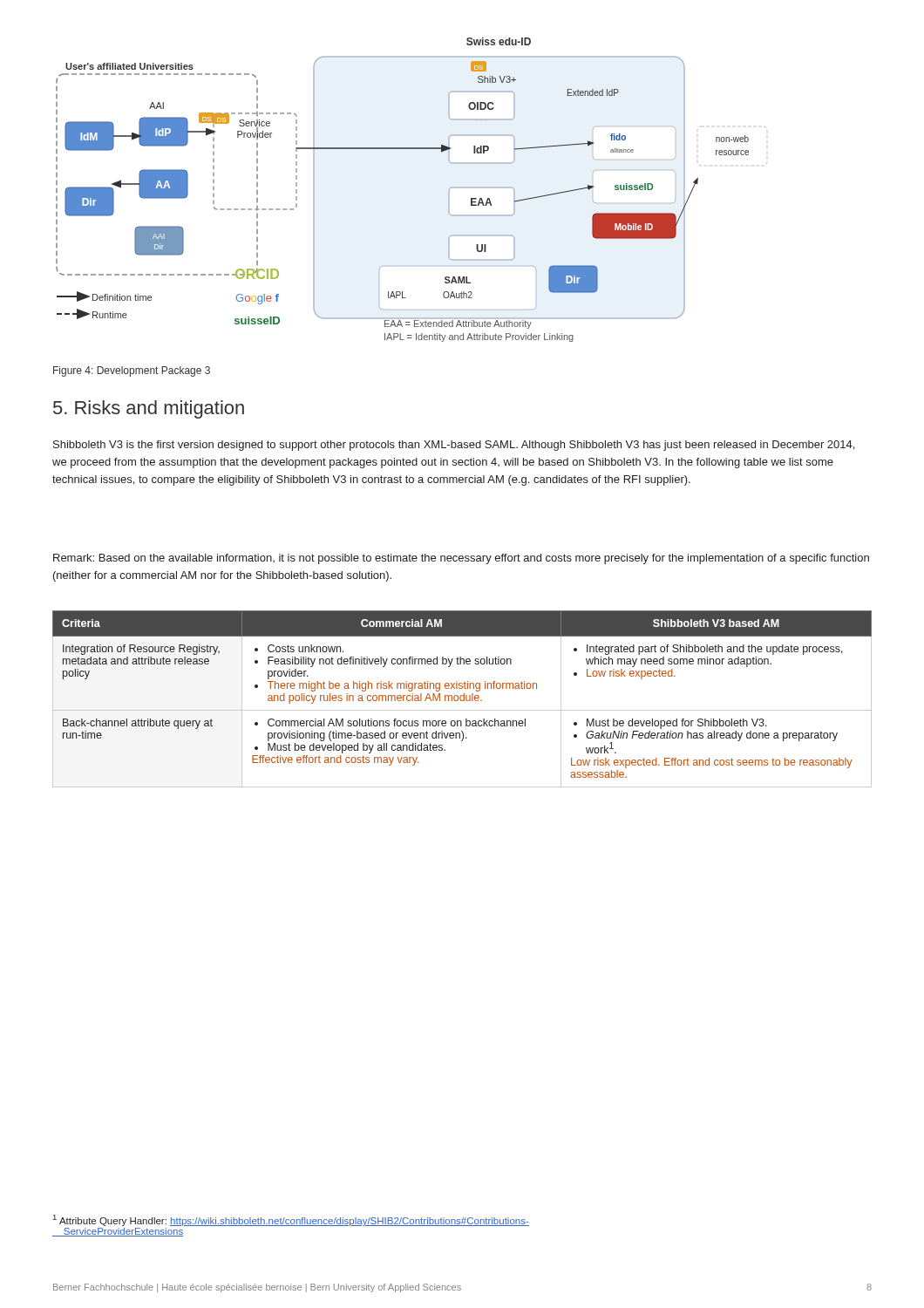This screenshot has height=1308, width=924.
Task: Locate the text block with the text "Remark: Based on the available information, it is"
Action: [x=461, y=566]
